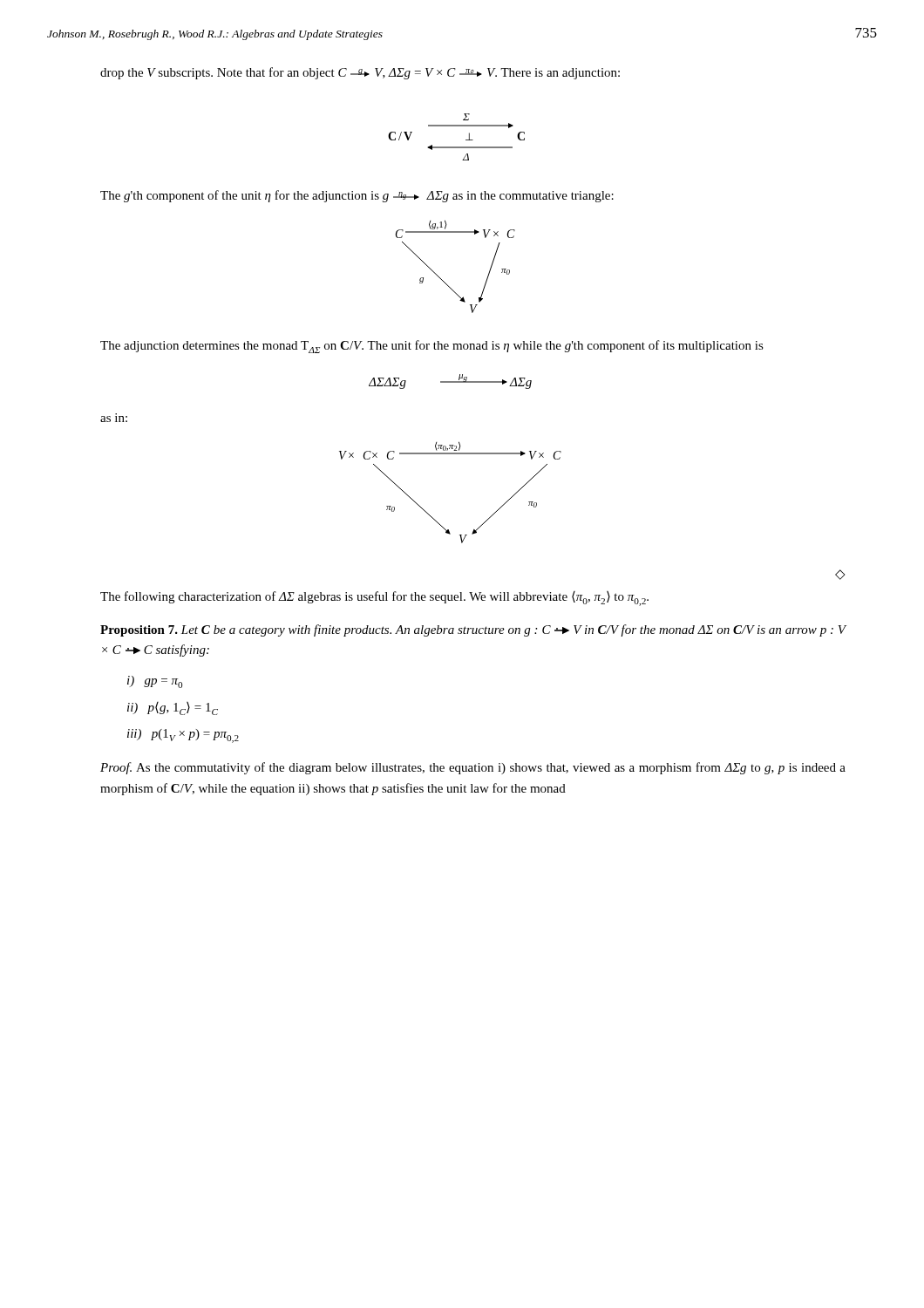
Task: Find the block on this page that starts "Proposition 7. Let C be a category"
Action: click(x=473, y=640)
